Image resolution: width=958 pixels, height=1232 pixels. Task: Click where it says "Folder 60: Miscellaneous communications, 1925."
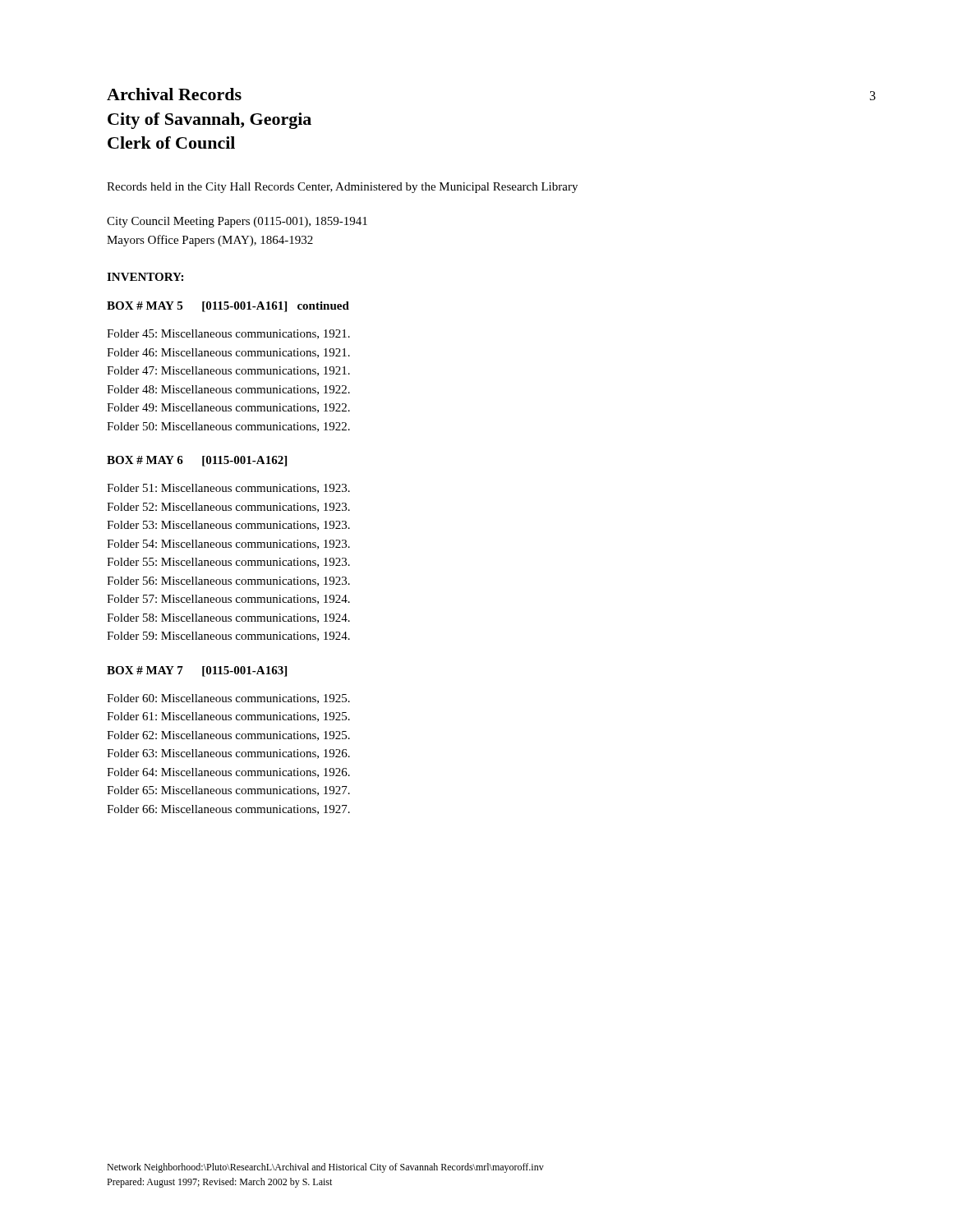[229, 698]
